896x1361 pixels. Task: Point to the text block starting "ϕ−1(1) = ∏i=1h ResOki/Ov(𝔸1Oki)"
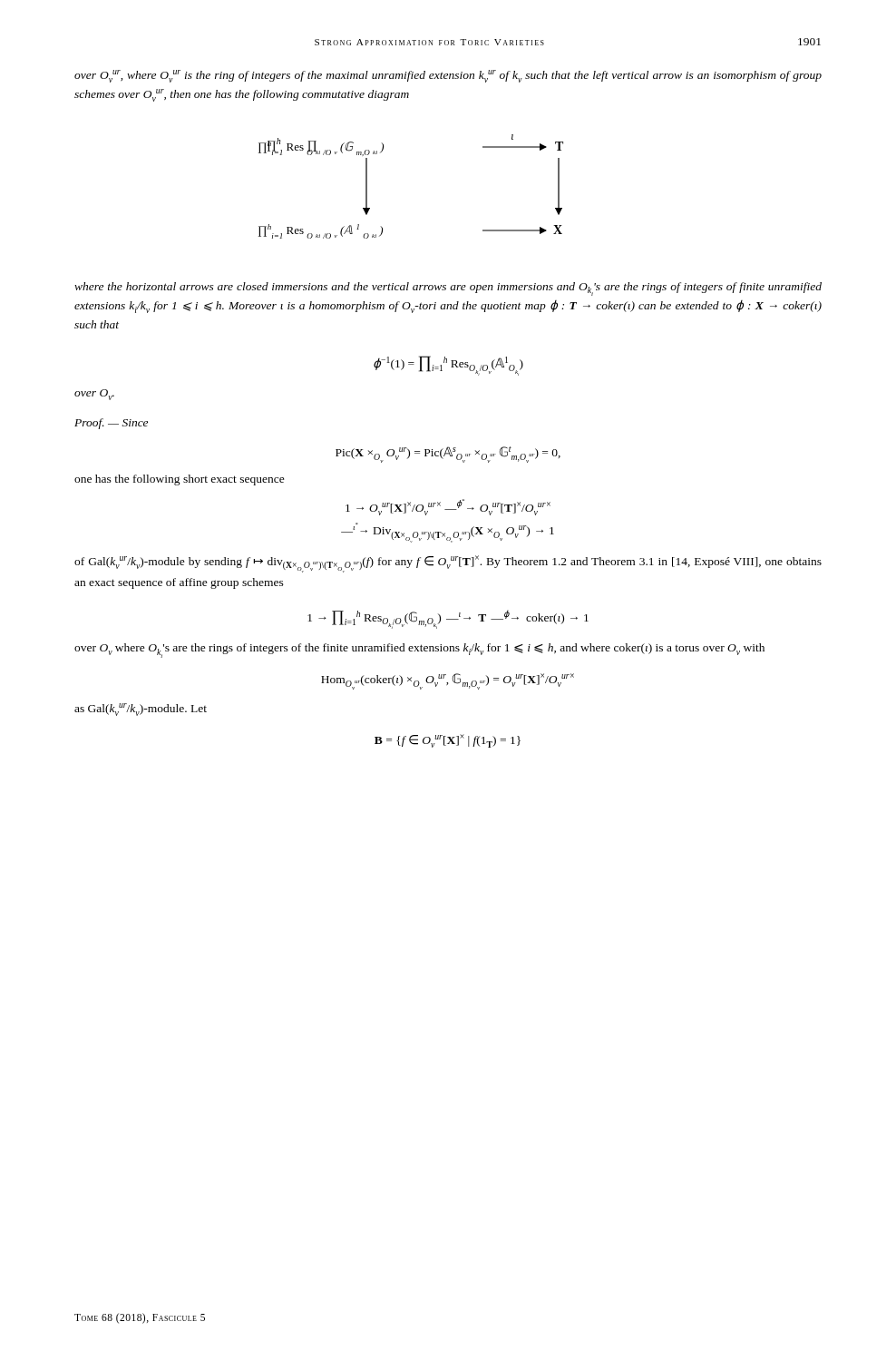click(448, 364)
